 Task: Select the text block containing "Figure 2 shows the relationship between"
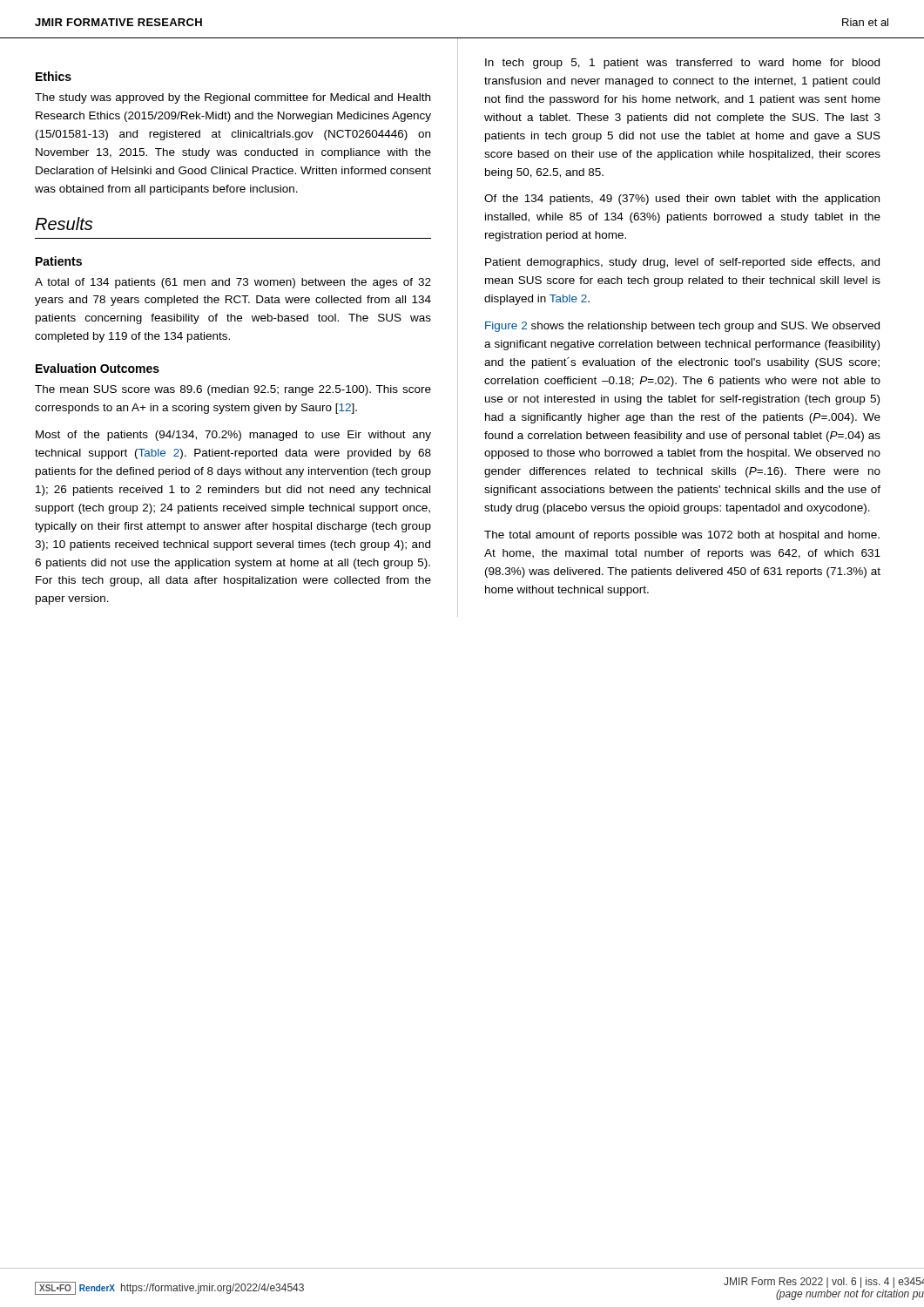click(682, 417)
